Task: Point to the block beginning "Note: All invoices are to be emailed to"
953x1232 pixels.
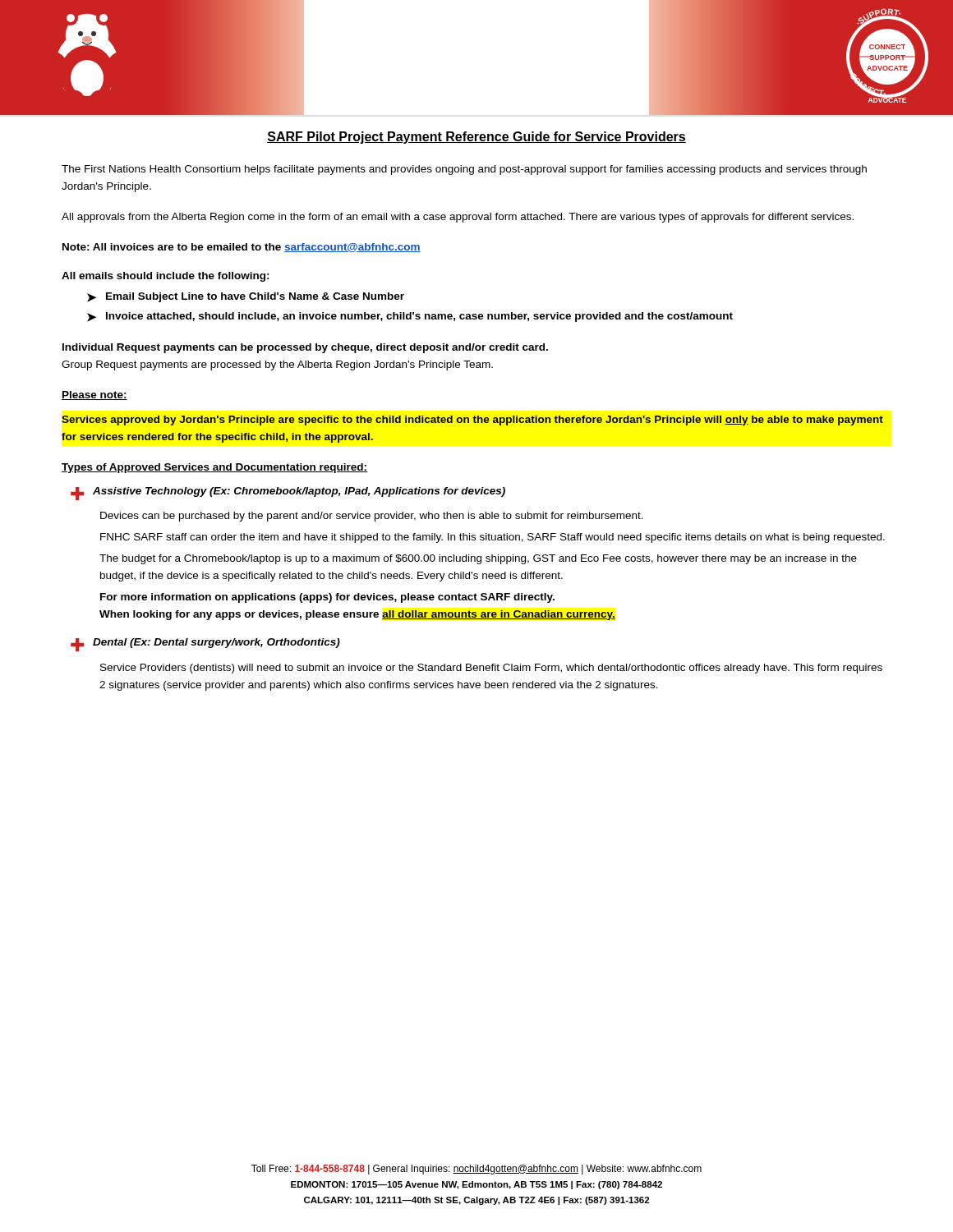Action: tap(241, 247)
